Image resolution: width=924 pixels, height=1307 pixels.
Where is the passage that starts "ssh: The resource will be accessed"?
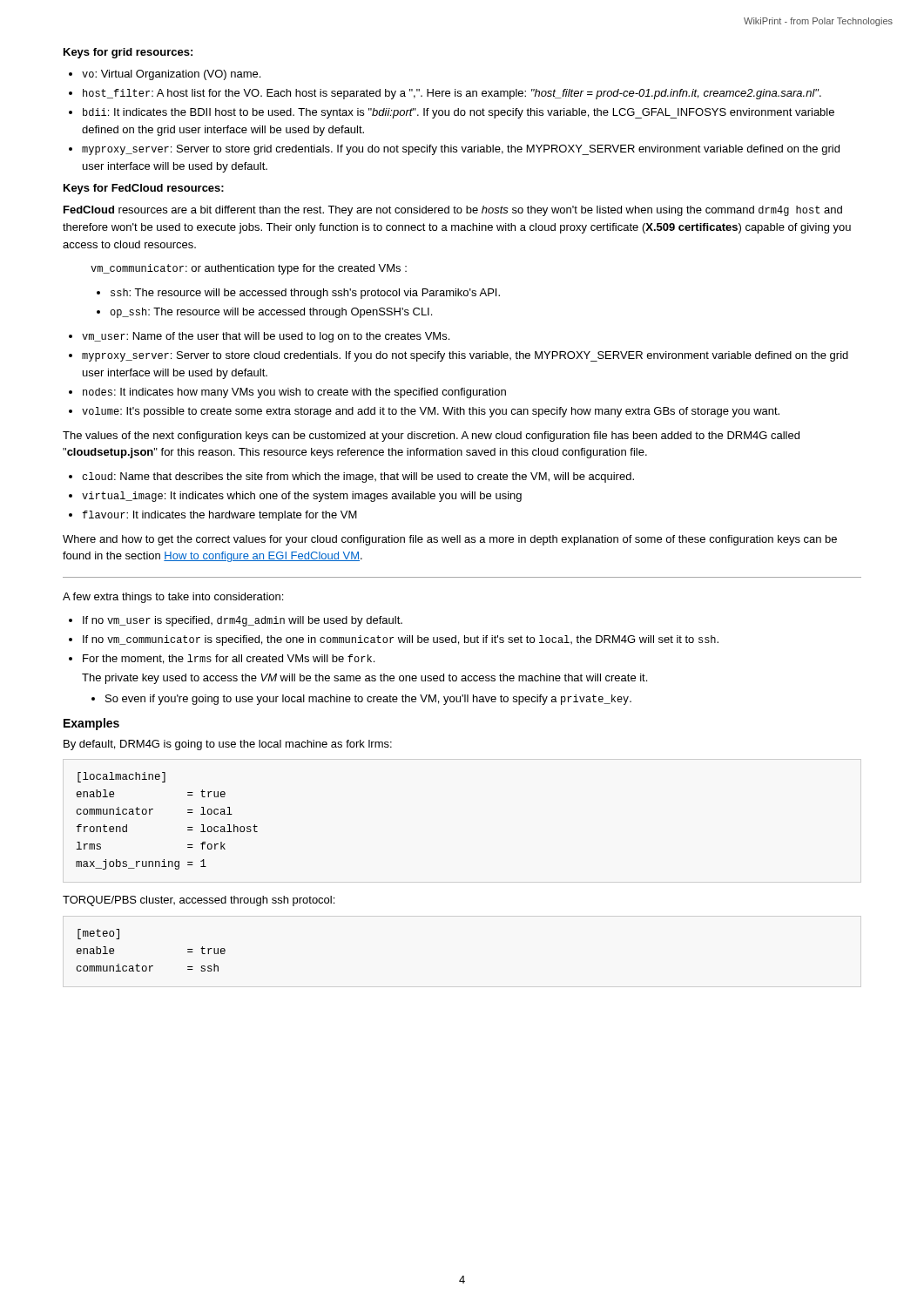[305, 293]
